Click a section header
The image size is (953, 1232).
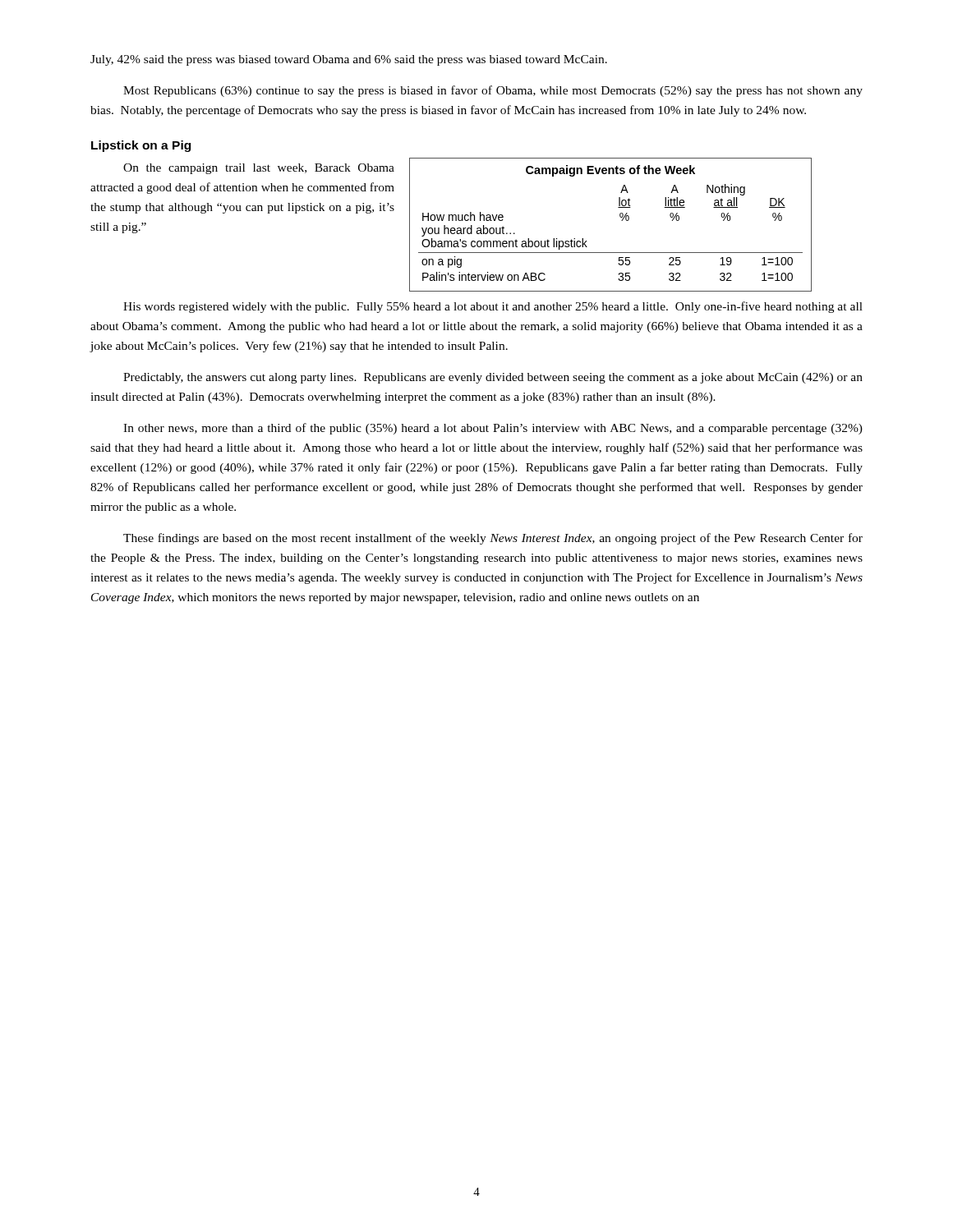[141, 145]
